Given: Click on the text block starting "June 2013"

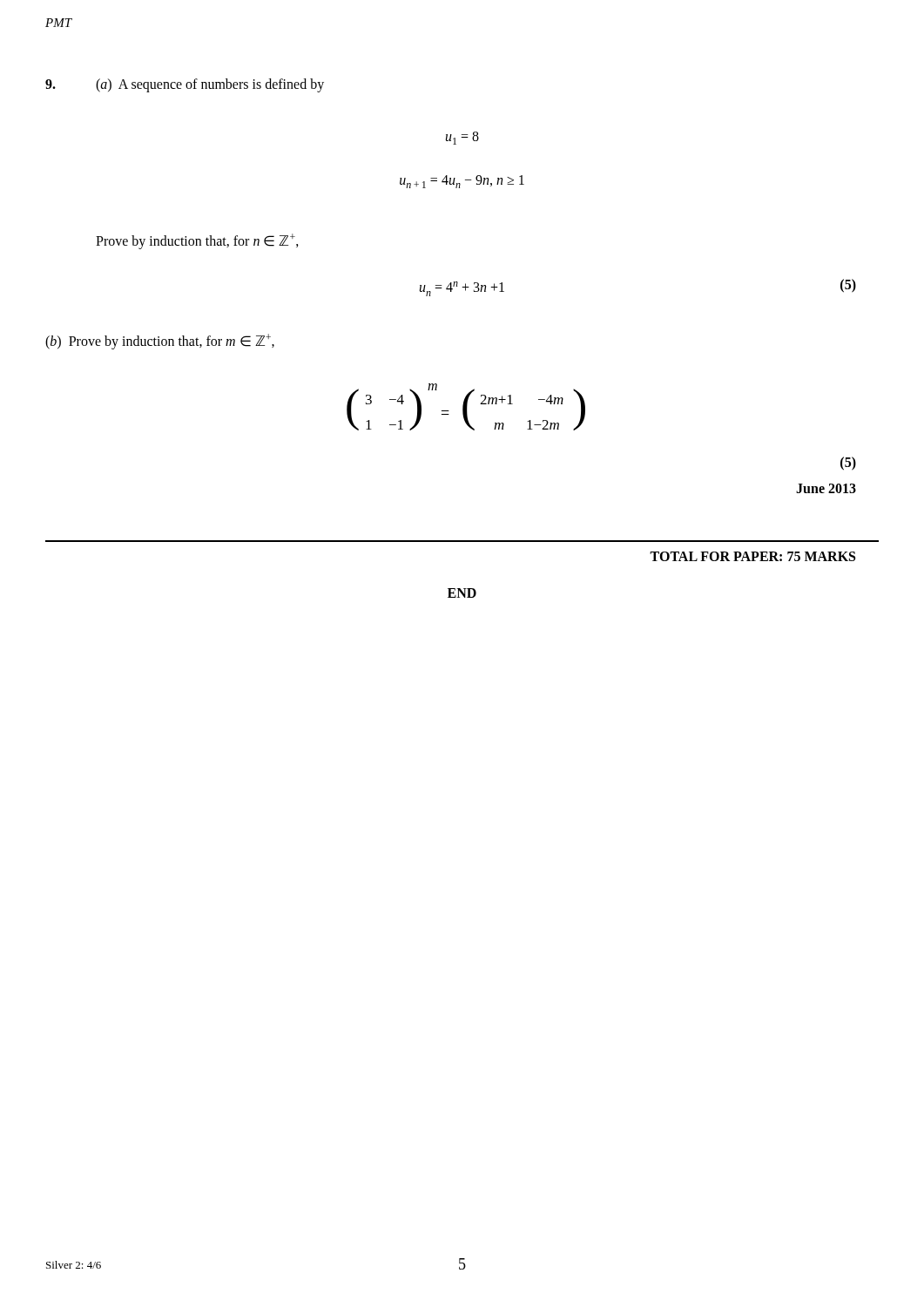Looking at the screenshot, I should [826, 488].
